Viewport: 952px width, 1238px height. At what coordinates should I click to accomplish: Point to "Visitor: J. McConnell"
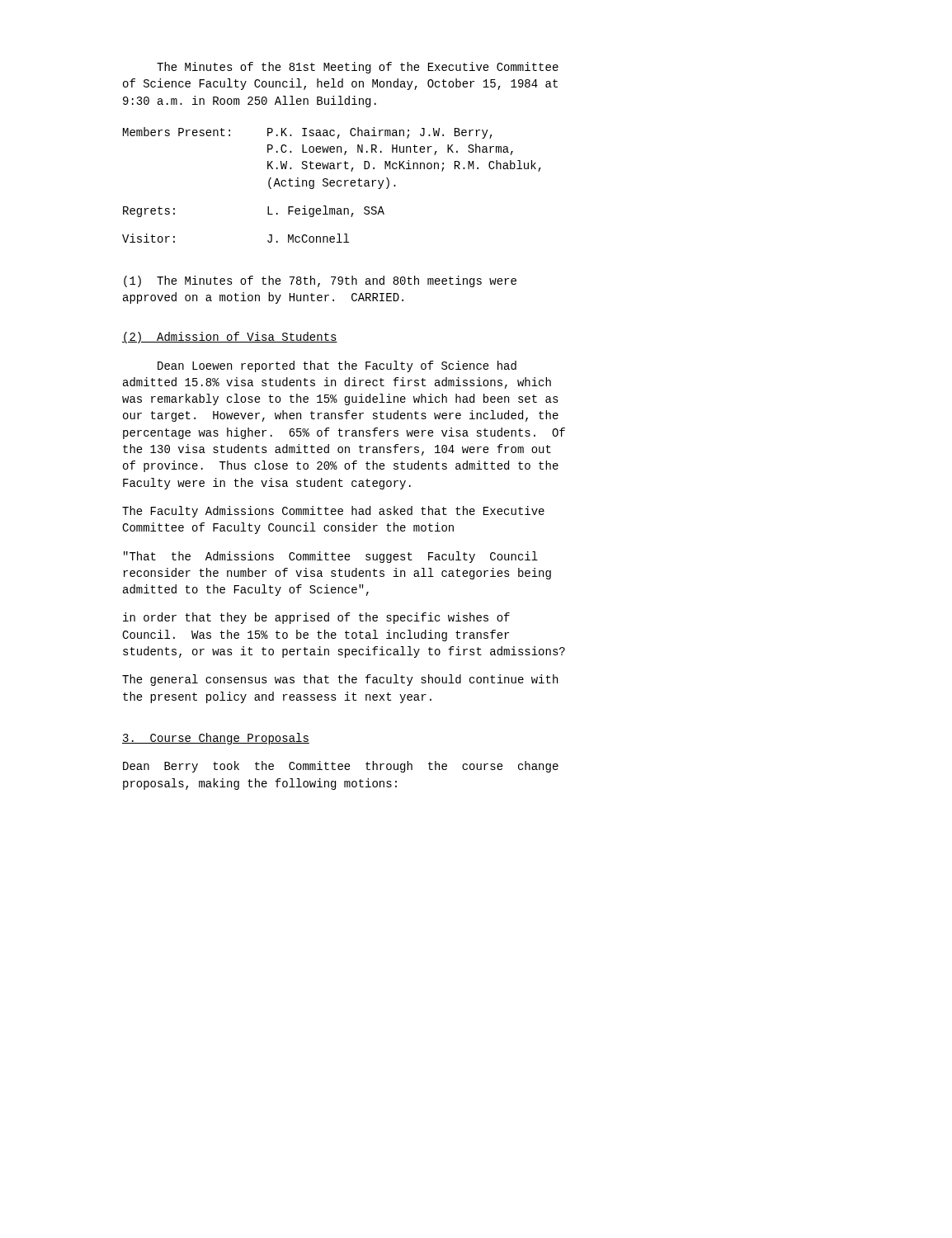[x=146, y=238]
